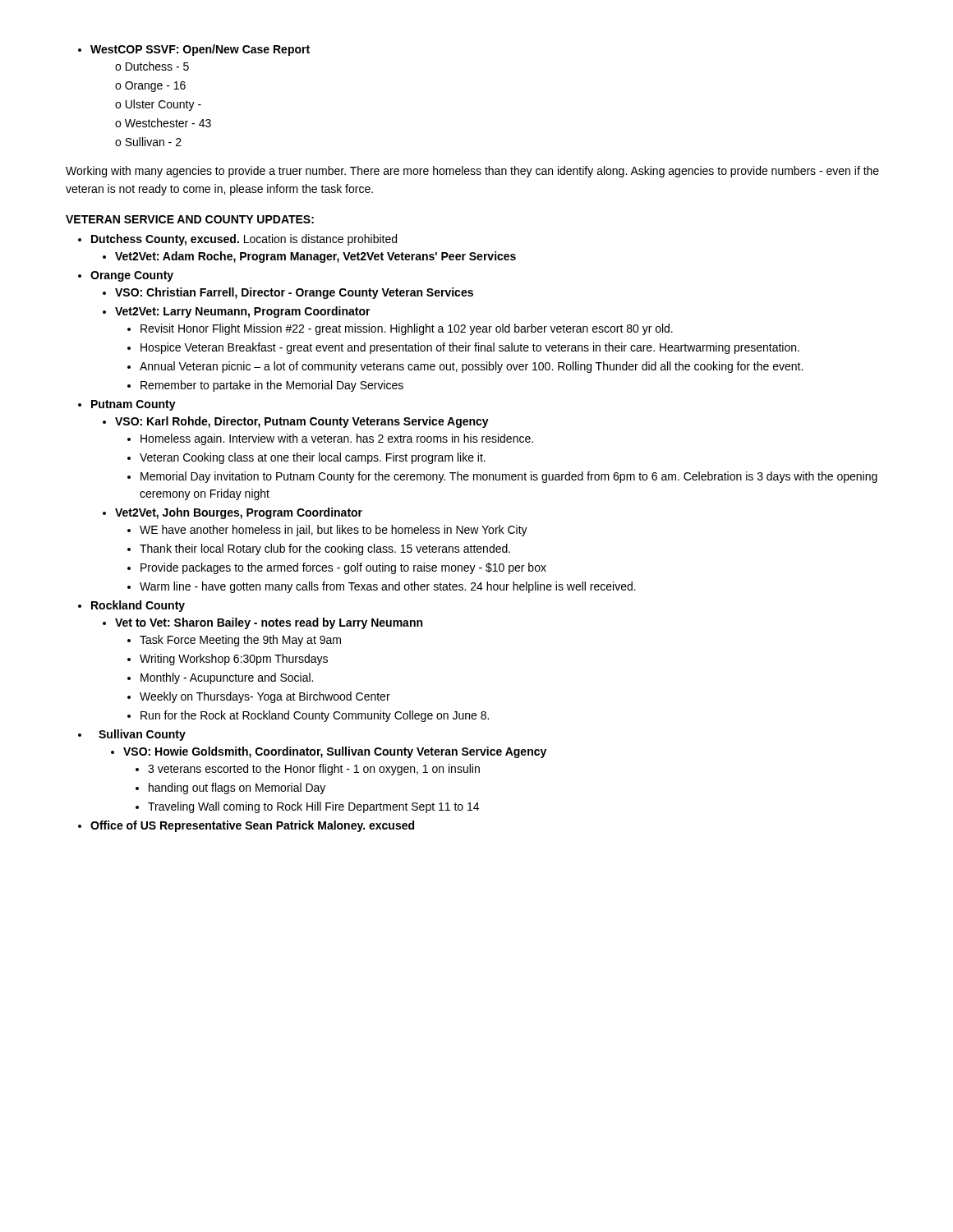Locate the section header that opens with "VETERAN SERVICE AND COUNTY"
Viewport: 953px width, 1232px height.
190,220
